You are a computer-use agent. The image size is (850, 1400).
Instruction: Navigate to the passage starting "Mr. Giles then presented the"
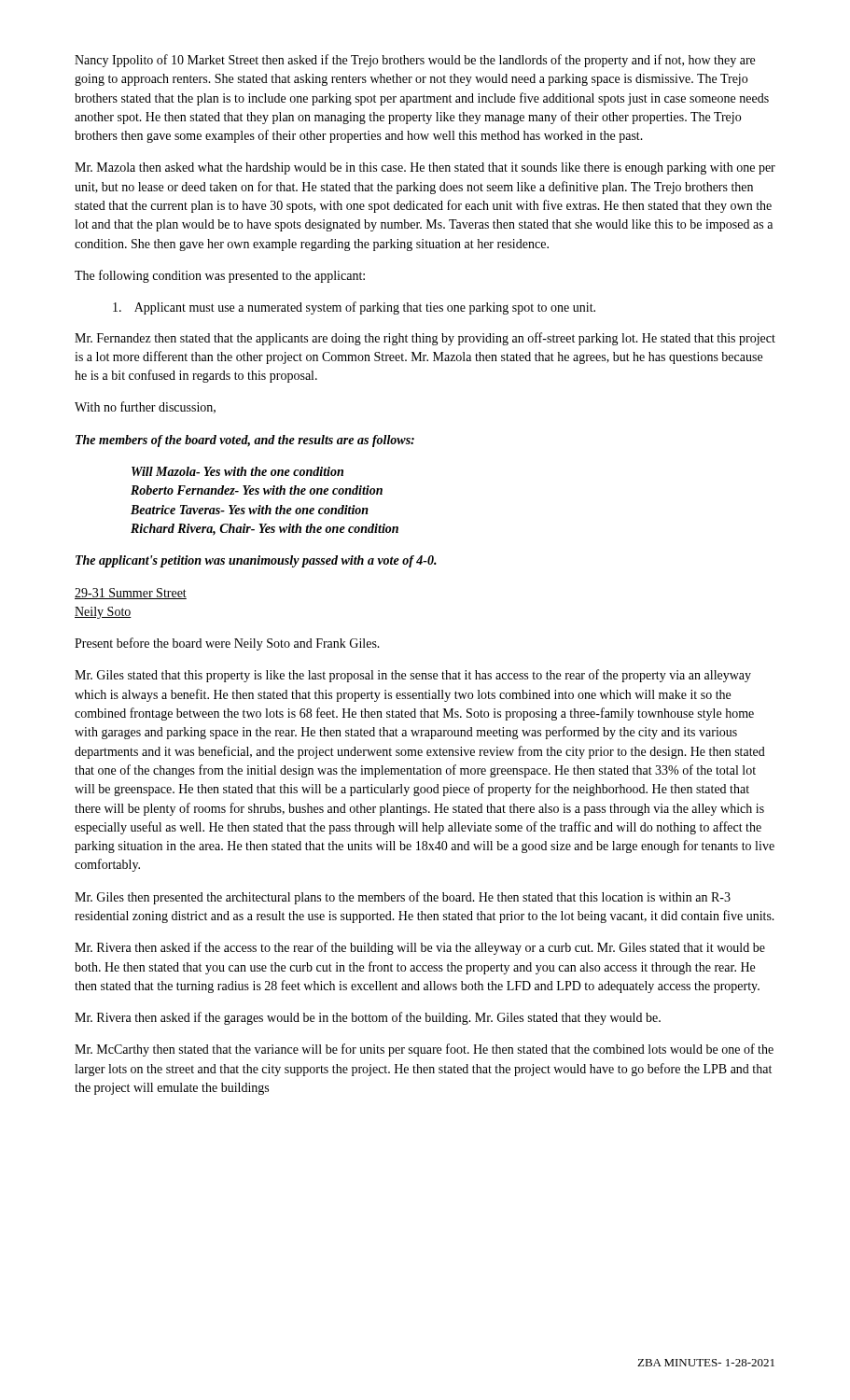(x=425, y=907)
